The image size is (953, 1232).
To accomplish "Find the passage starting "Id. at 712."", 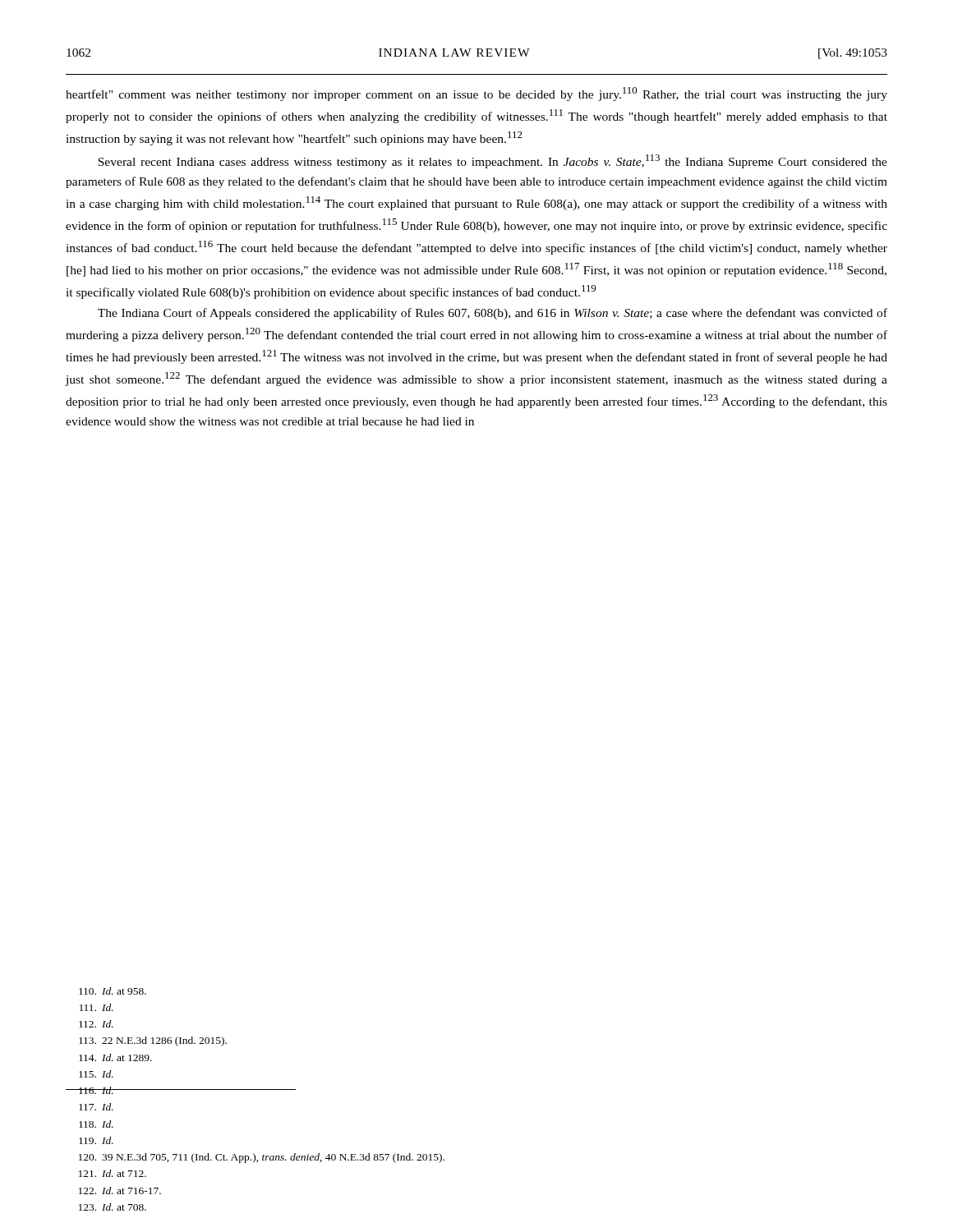I will coord(113,1173).
